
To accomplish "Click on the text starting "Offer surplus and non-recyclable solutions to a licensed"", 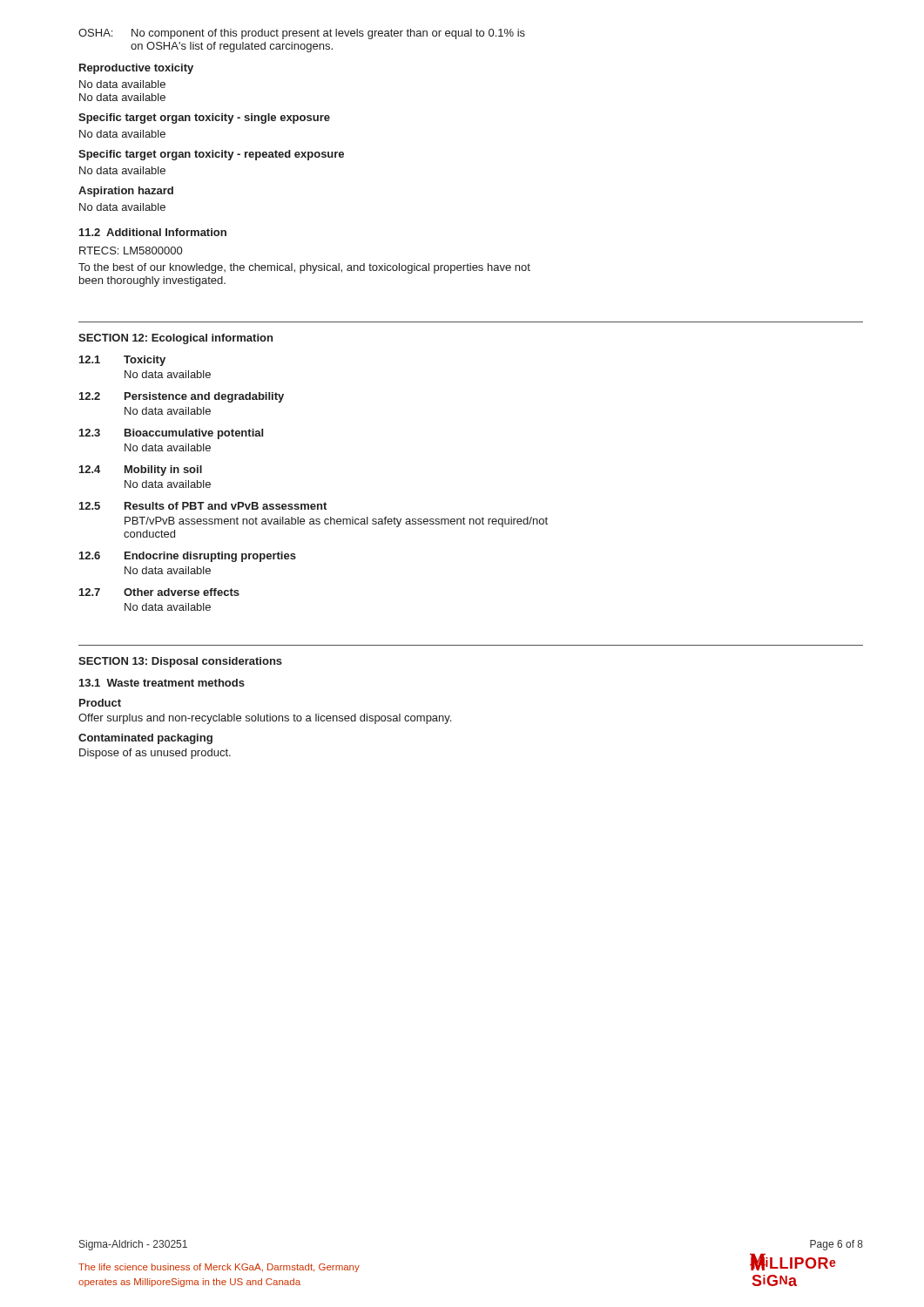I will pyautogui.click(x=265, y=718).
